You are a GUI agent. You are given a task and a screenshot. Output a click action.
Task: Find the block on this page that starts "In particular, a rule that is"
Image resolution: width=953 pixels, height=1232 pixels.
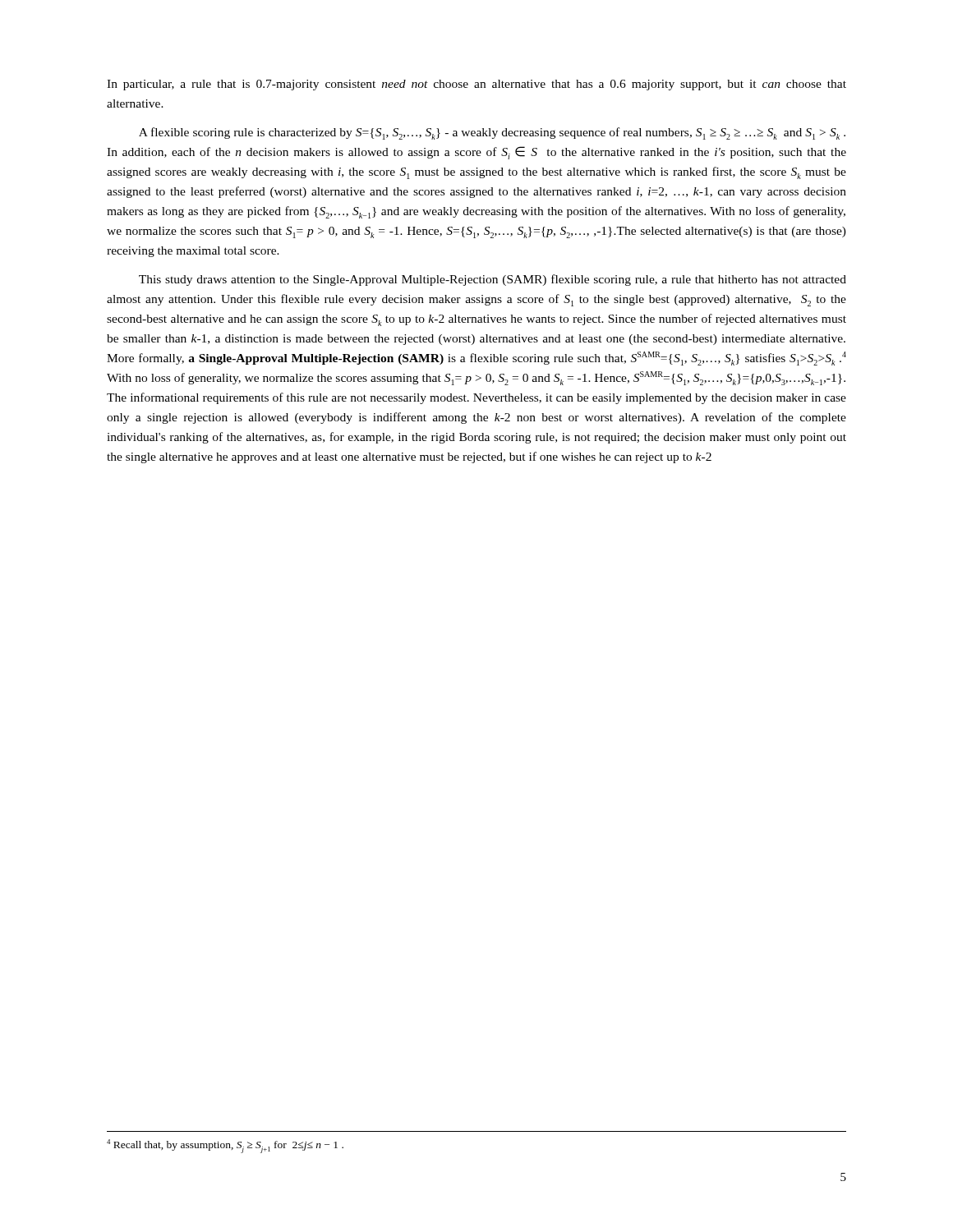(476, 270)
